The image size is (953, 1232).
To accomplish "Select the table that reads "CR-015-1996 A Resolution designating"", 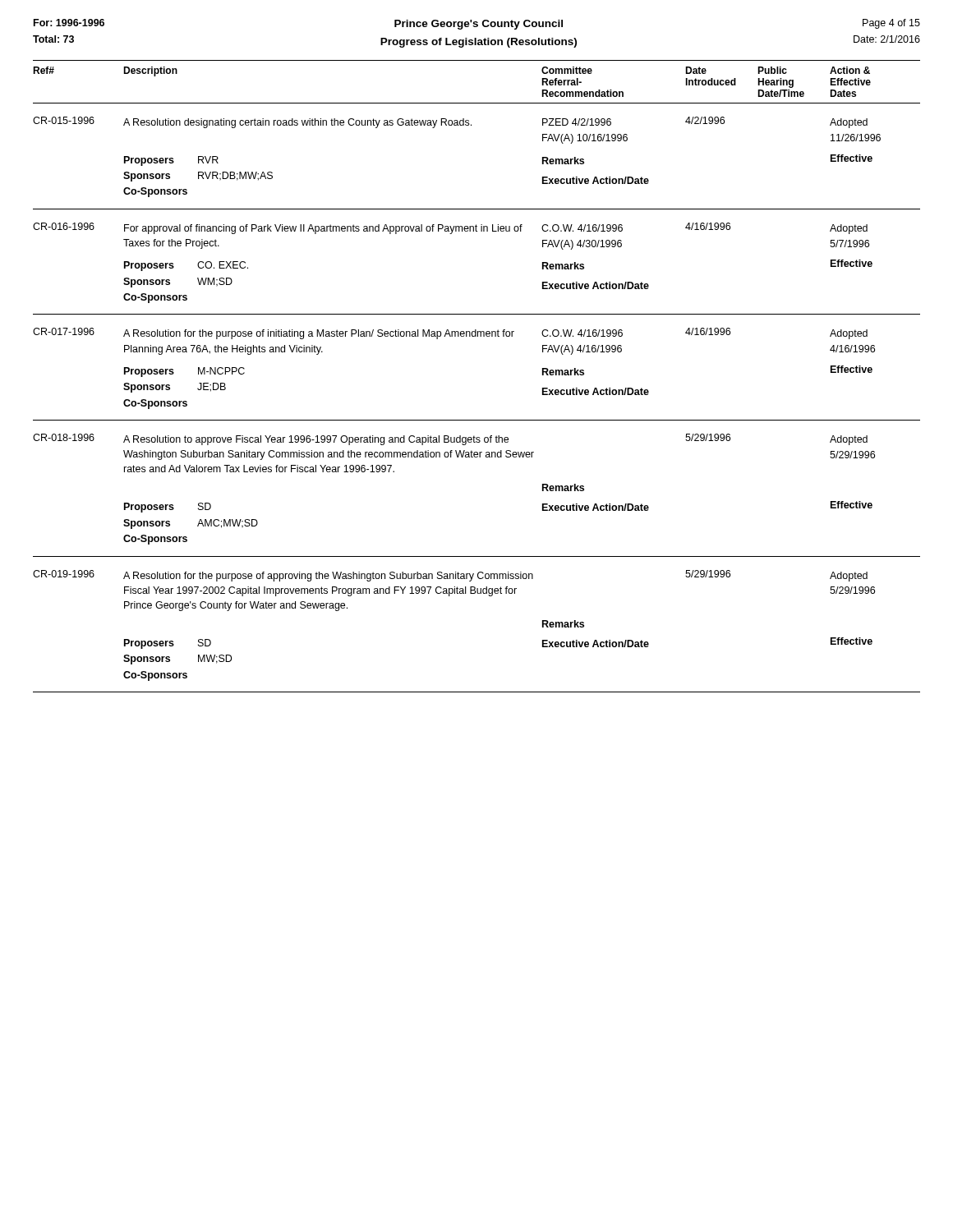I will pyautogui.click(x=476, y=398).
